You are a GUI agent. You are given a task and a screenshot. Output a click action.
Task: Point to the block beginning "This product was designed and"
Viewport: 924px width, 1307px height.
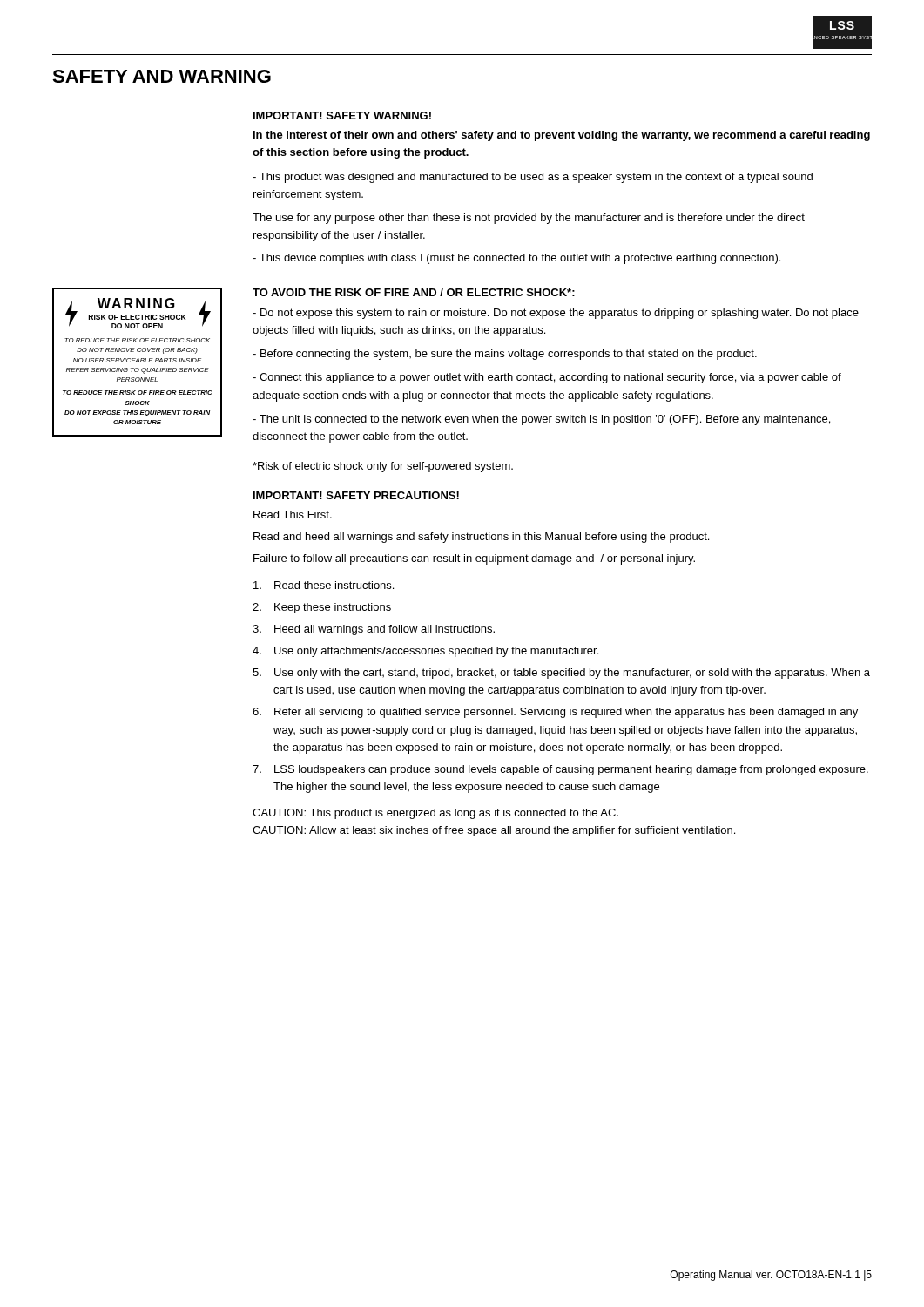pyautogui.click(x=533, y=185)
